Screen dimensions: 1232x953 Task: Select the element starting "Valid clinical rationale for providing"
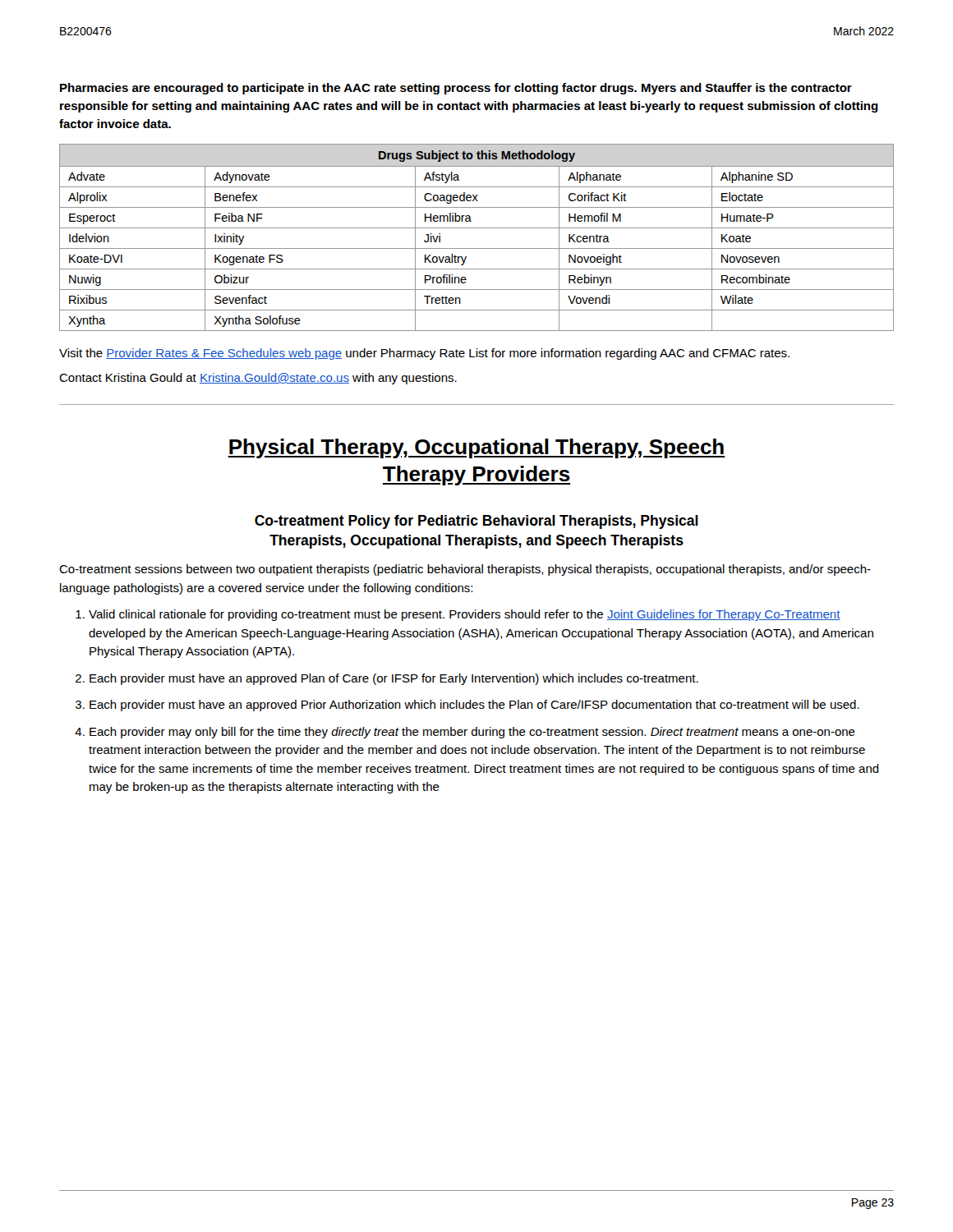(481, 633)
